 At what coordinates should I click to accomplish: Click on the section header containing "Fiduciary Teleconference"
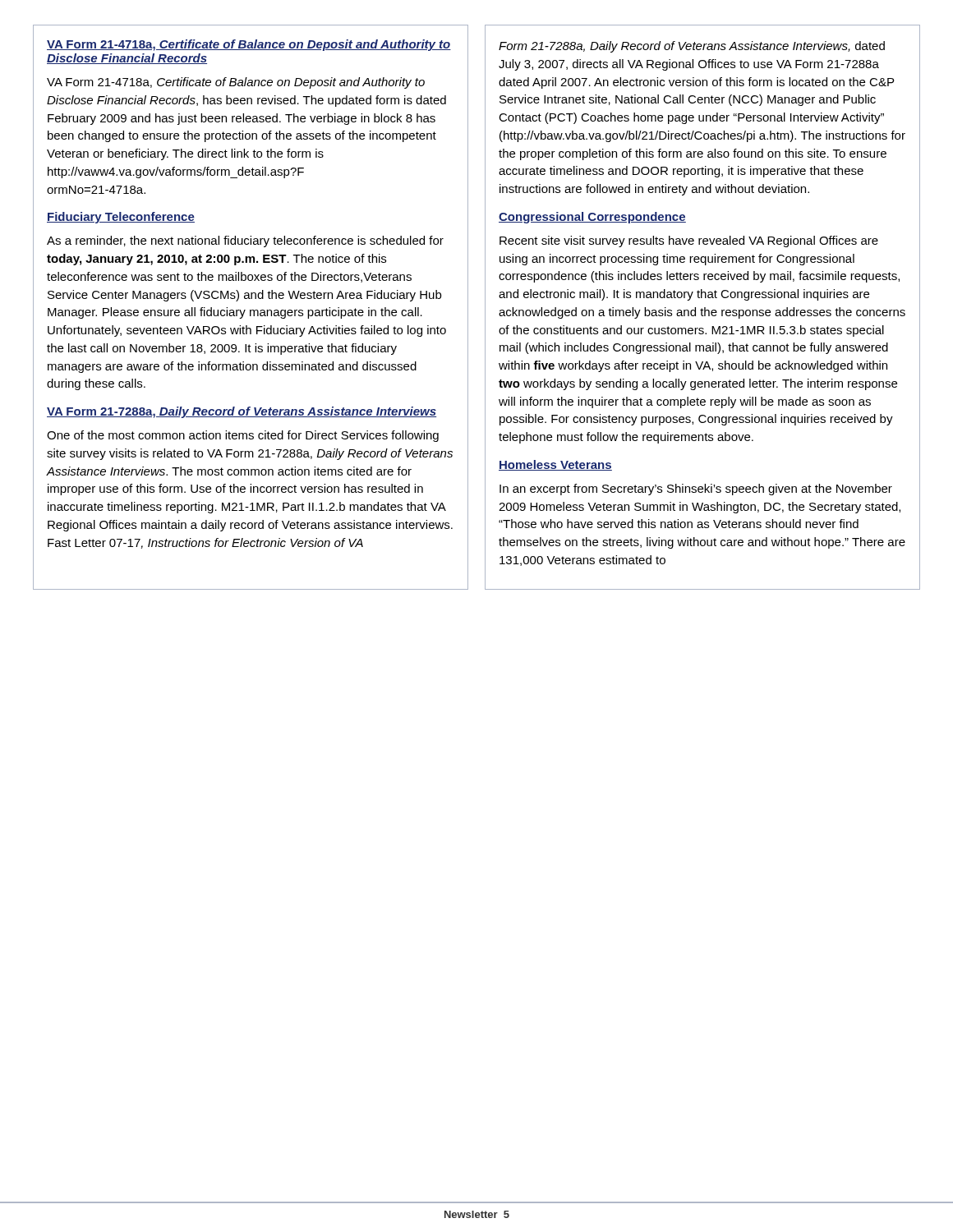coord(121,217)
